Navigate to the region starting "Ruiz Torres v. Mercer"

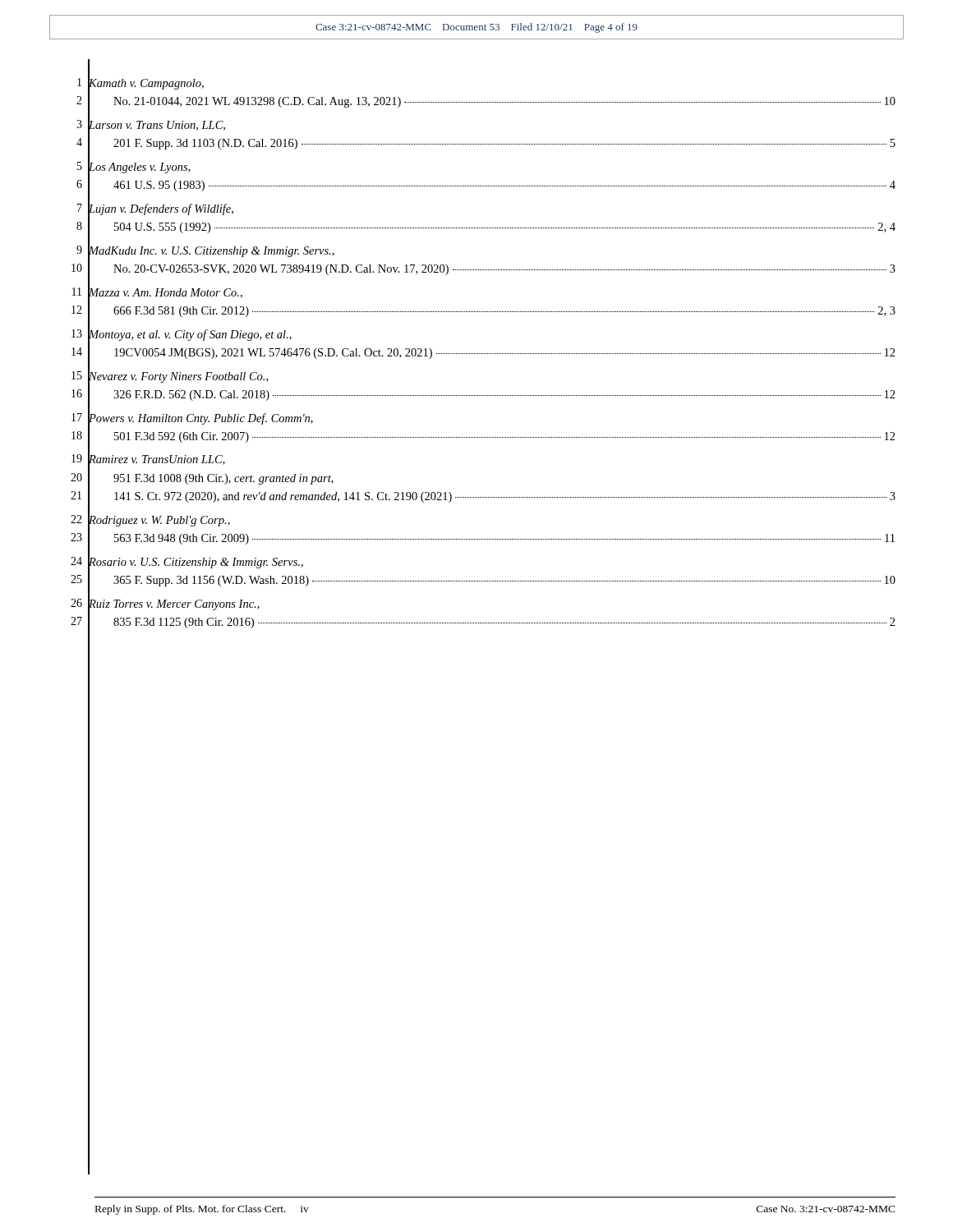174,604
